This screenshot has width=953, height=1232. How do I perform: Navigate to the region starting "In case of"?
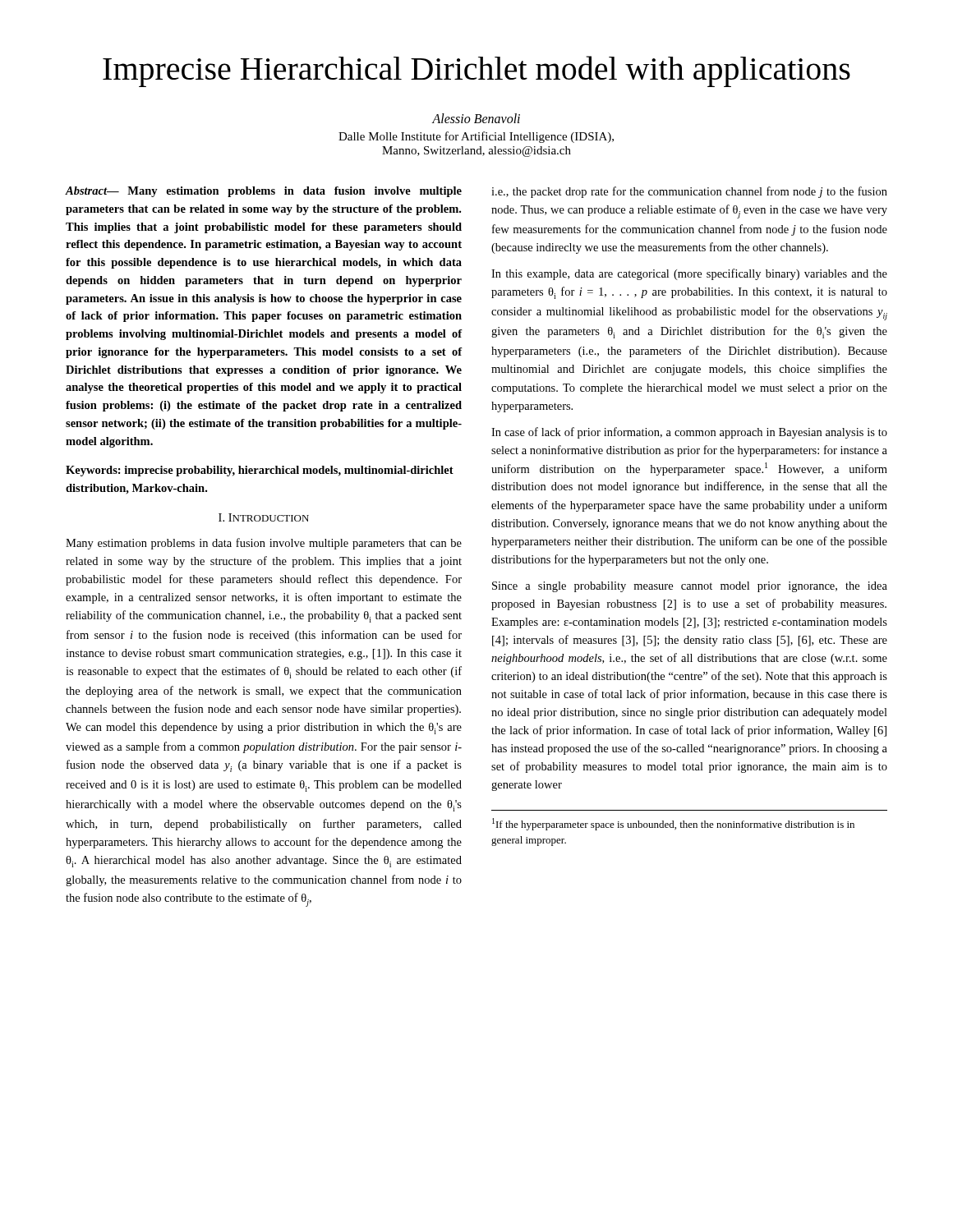(689, 495)
